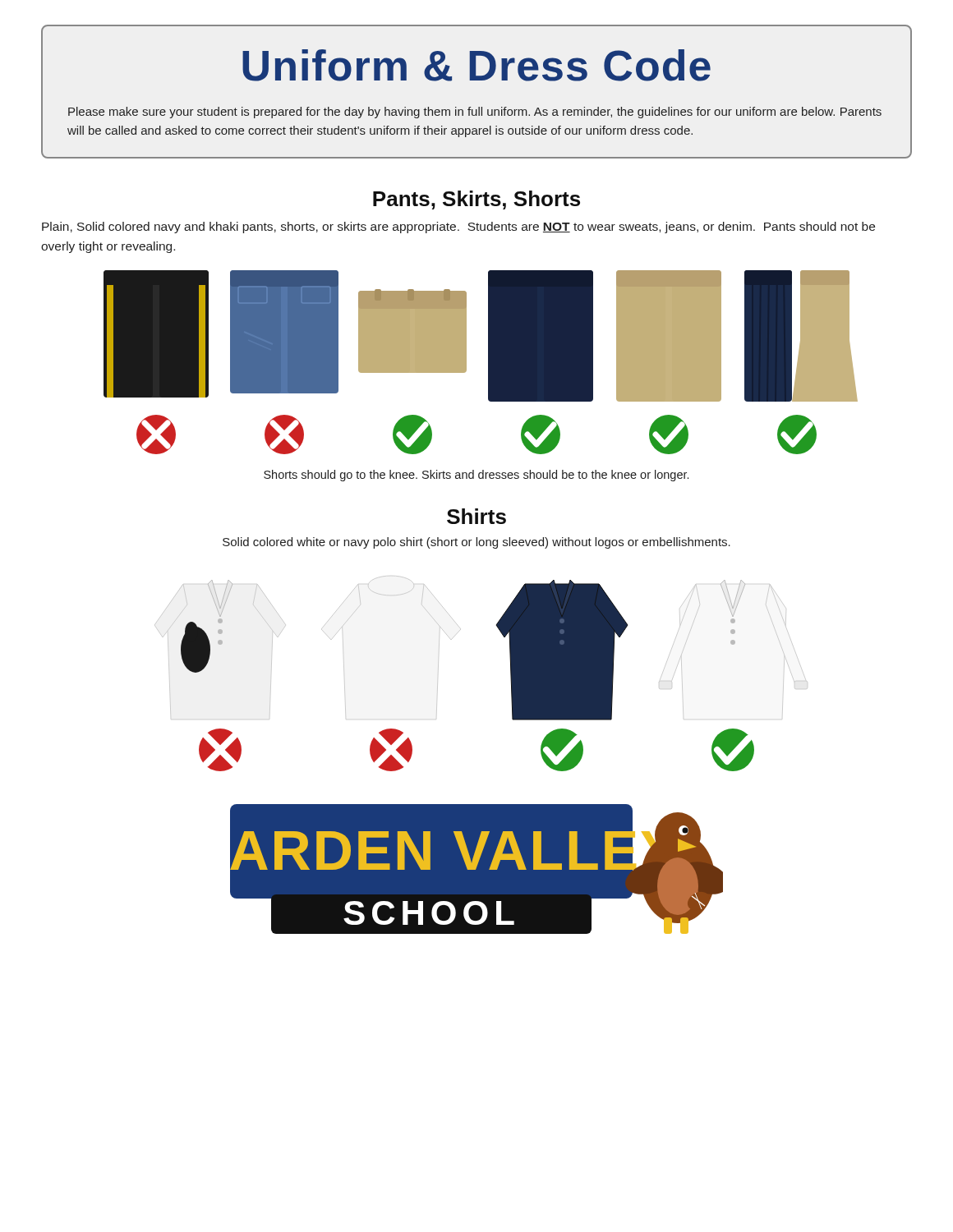
Task: Select the region starting "Pants, Skirts, Shorts"
Action: point(476,198)
